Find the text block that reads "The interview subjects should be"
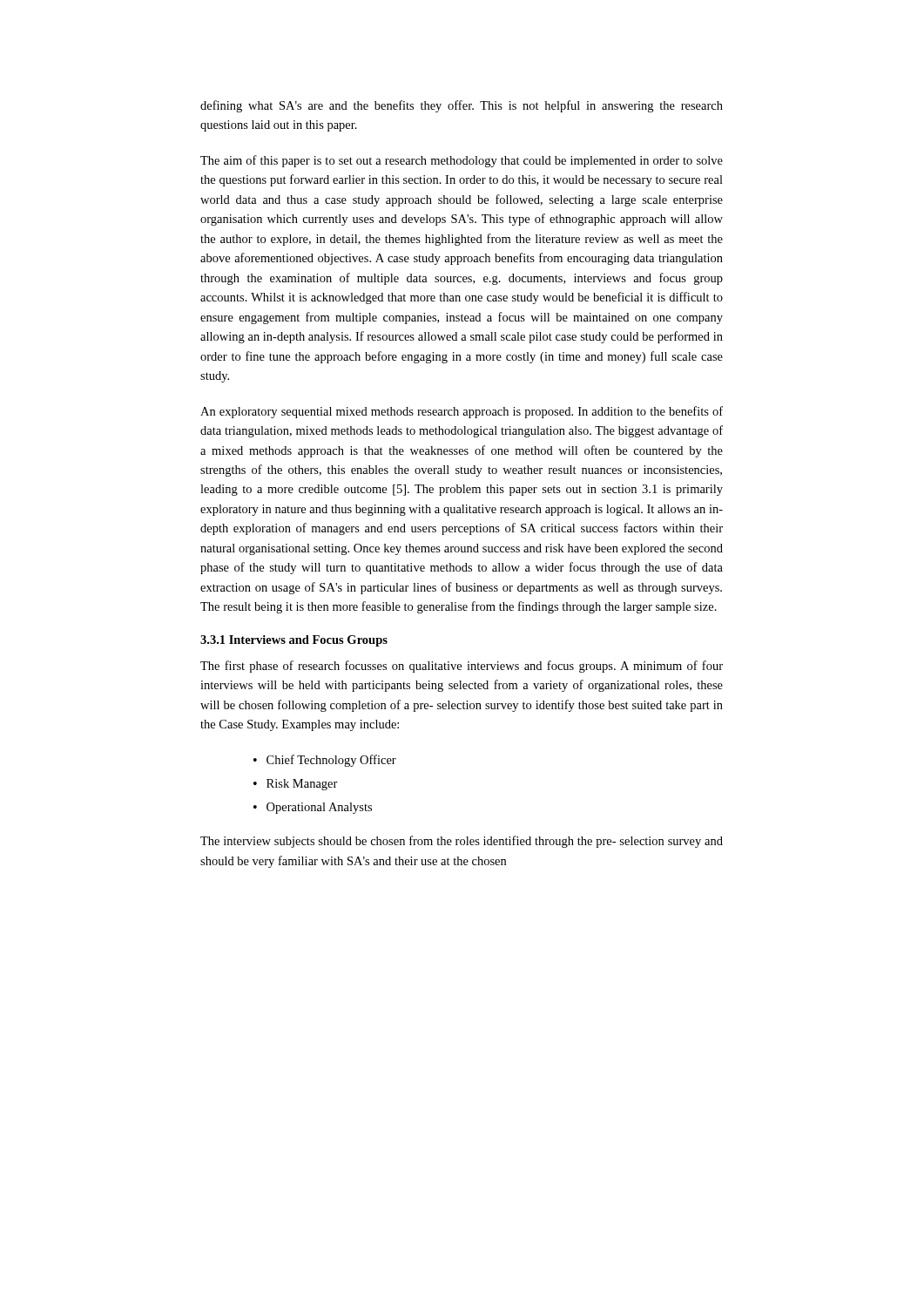Screen dimensions: 1307x924 coord(462,851)
